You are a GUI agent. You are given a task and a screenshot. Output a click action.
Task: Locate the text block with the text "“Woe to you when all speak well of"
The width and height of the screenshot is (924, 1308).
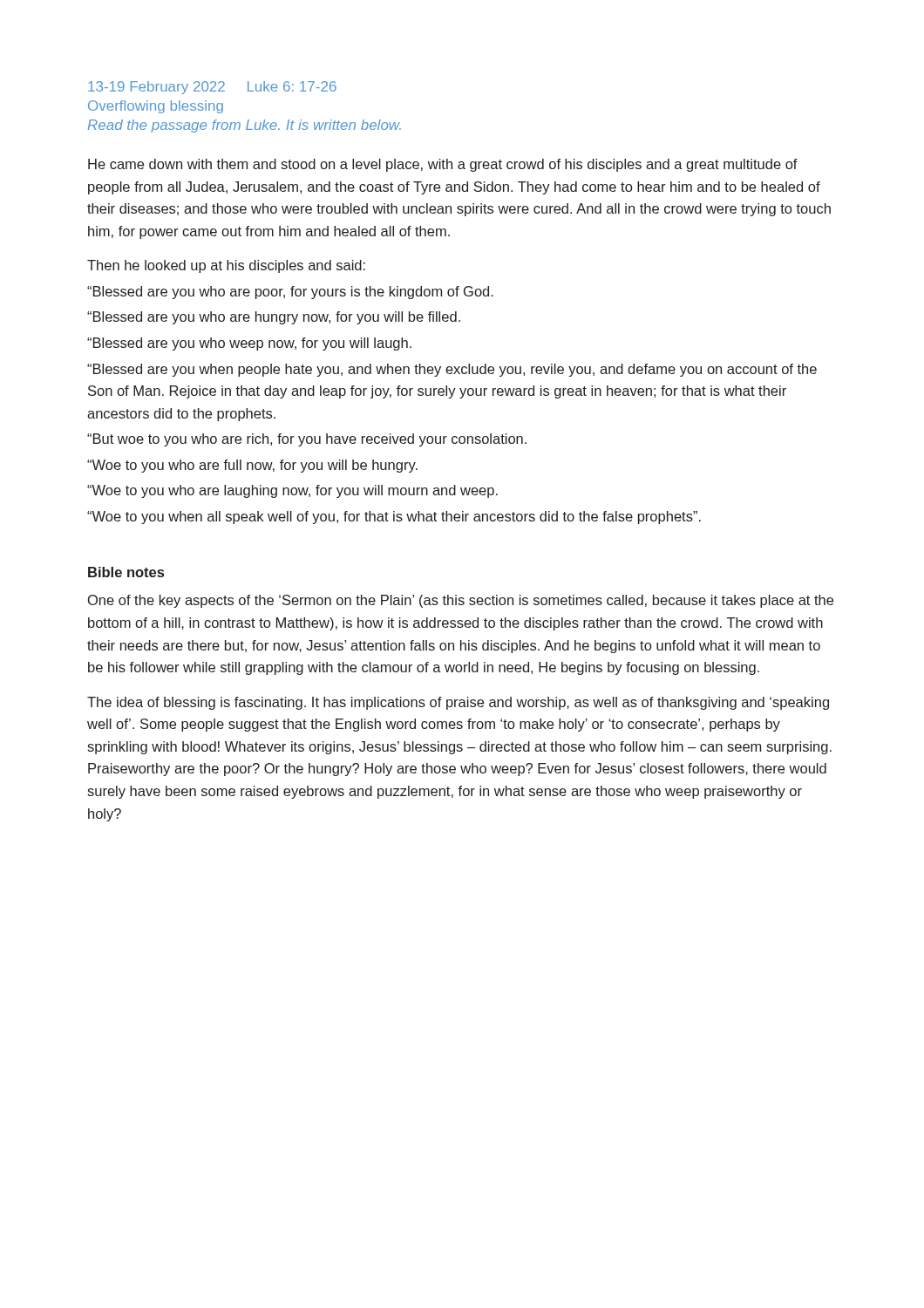394,516
